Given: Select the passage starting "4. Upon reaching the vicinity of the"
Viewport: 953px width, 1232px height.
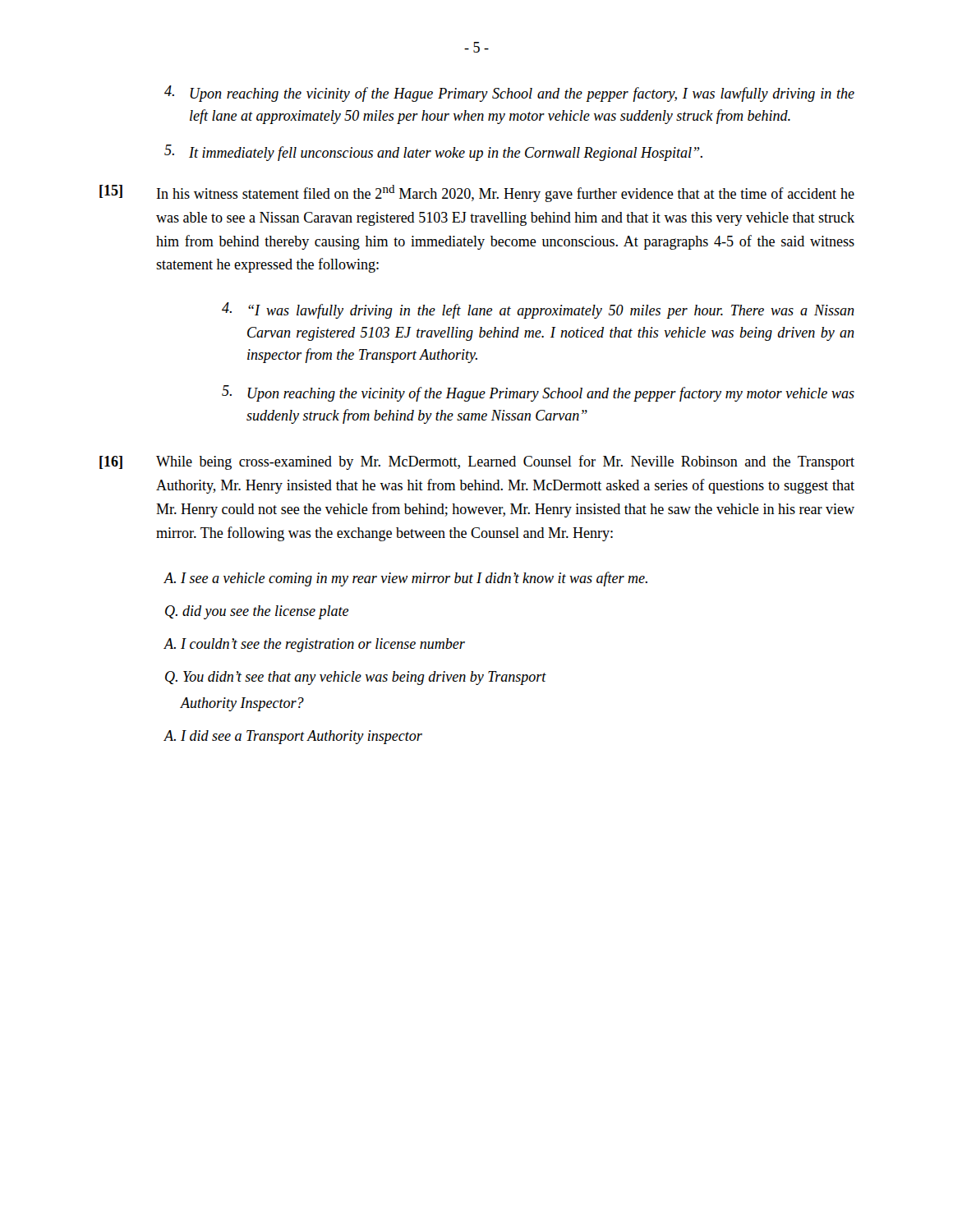Looking at the screenshot, I should tap(509, 105).
